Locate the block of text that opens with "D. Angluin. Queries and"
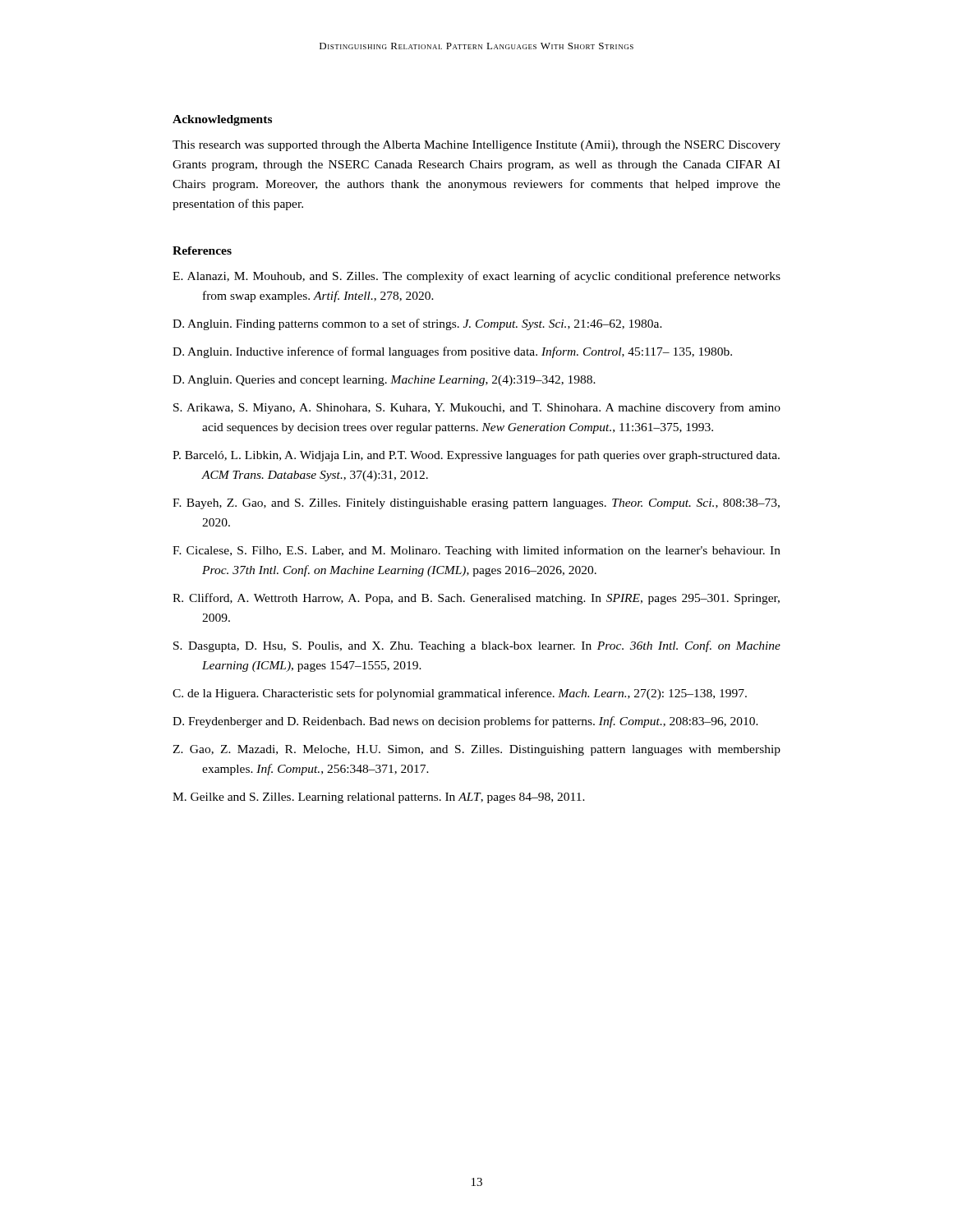Viewport: 953px width, 1232px height. (x=384, y=379)
